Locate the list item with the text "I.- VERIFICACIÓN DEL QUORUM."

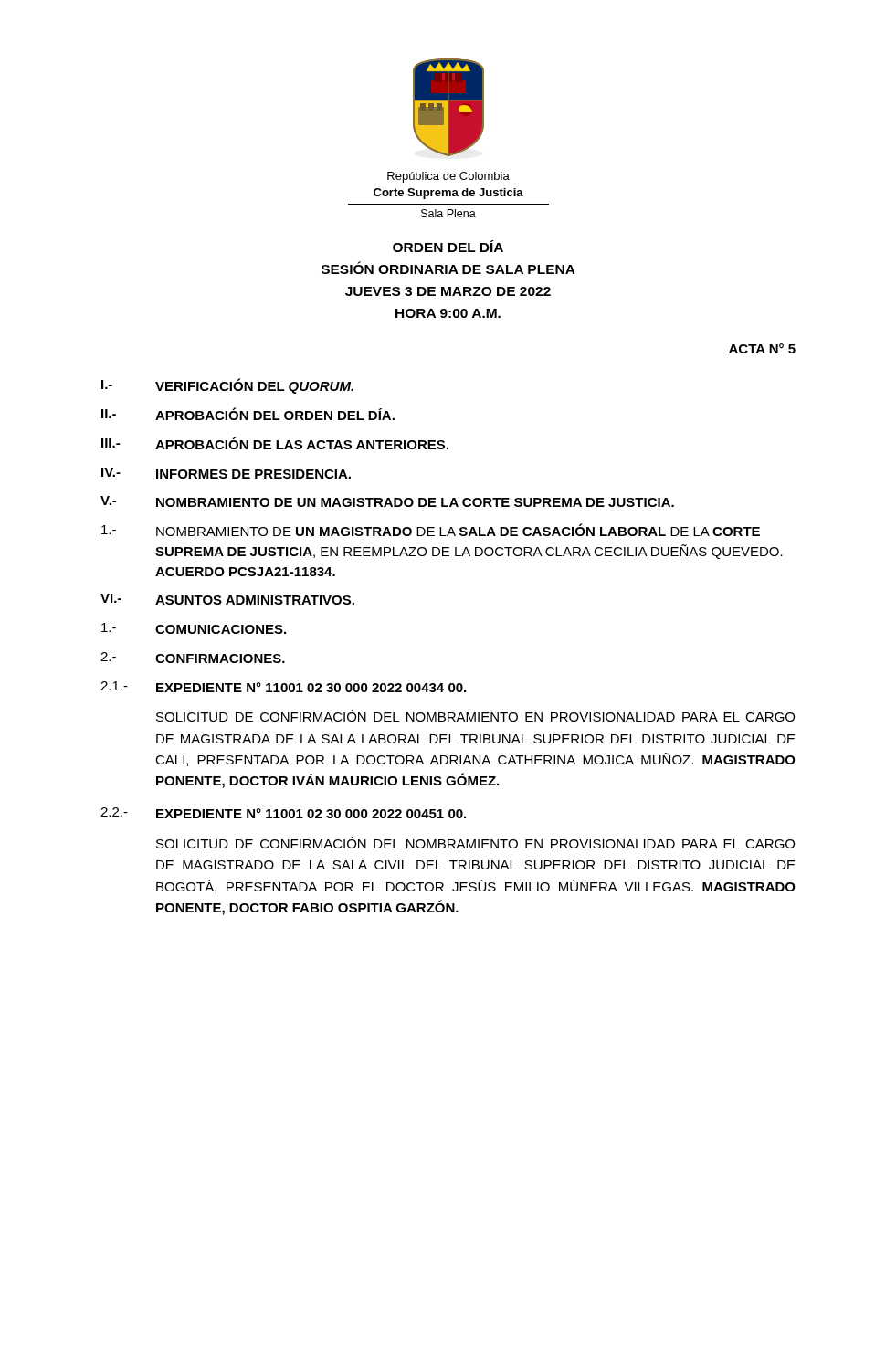point(227,386)
